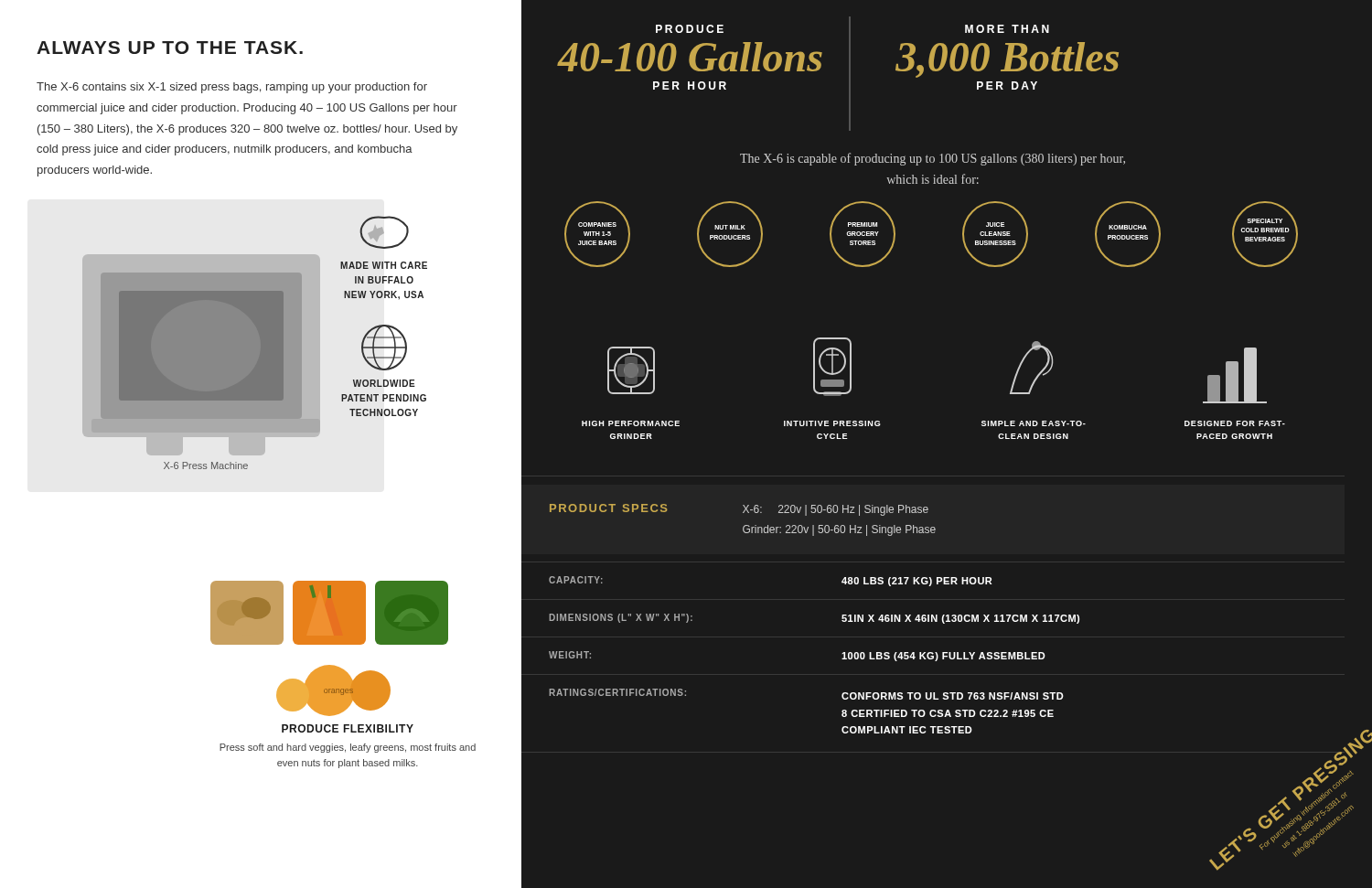Select the table

pyautogui.click(x=933, y=657)
